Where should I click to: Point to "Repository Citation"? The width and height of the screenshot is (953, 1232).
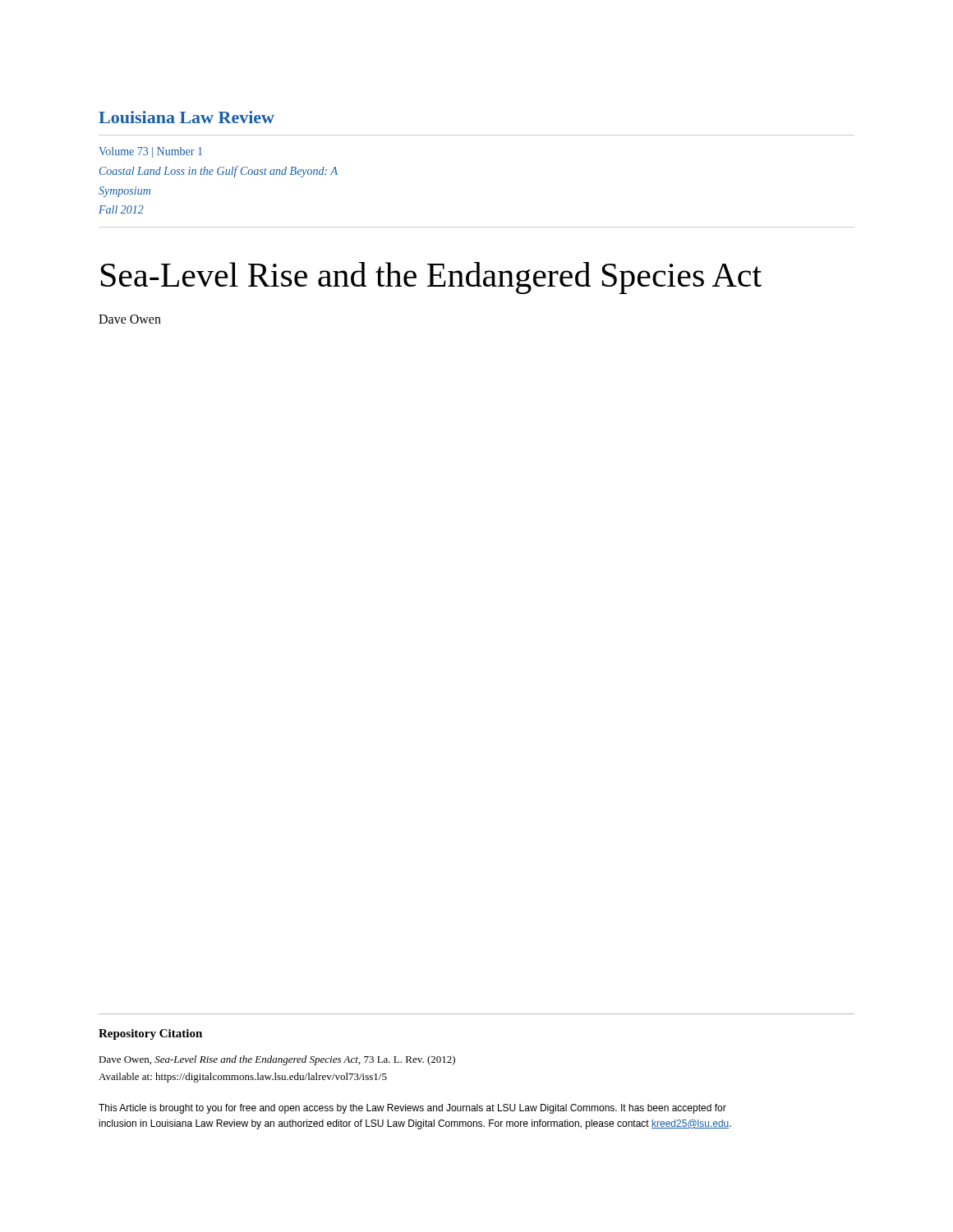pyautogui.click(x=150, y=1034)
